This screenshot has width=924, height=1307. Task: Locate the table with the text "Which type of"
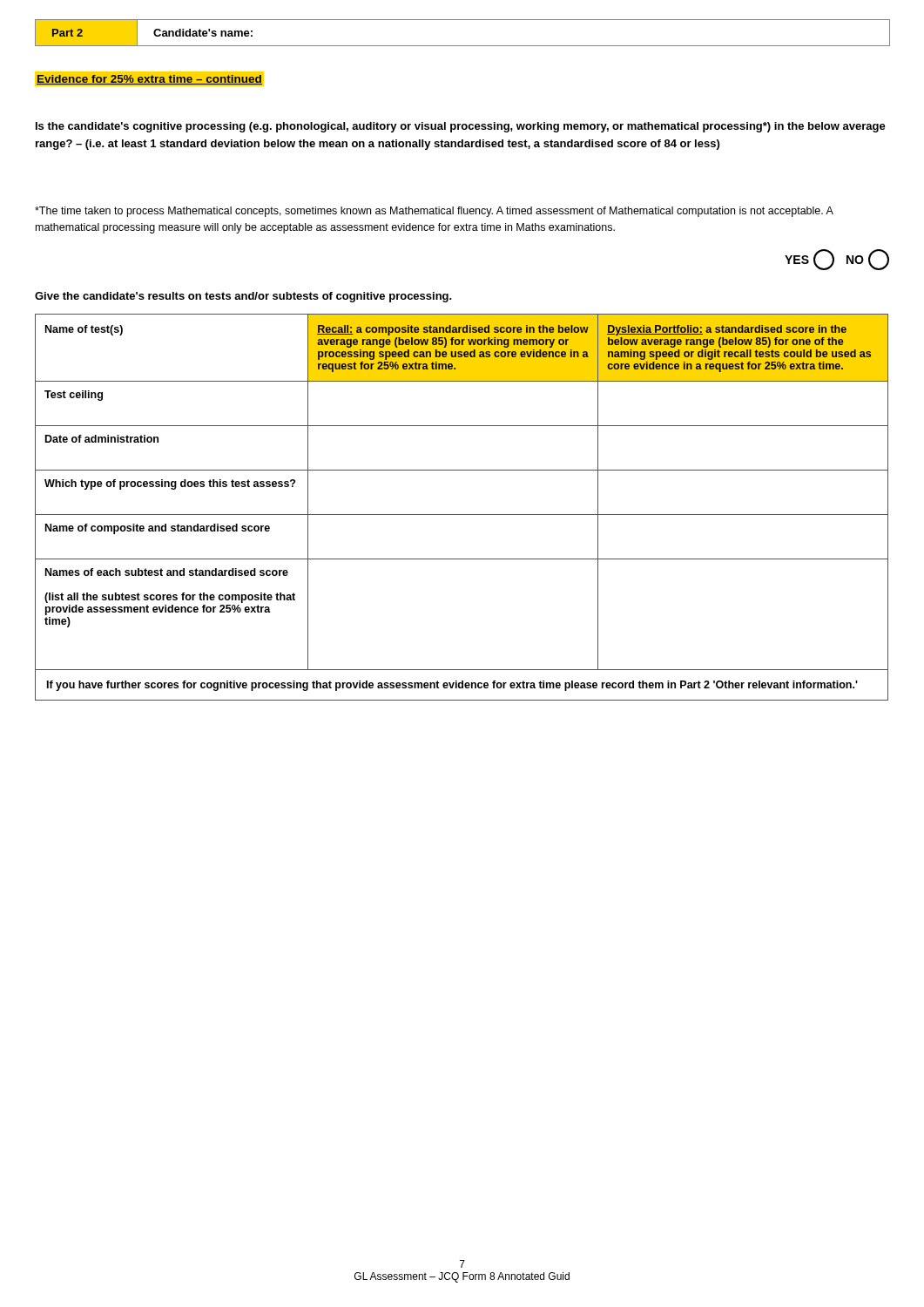tap(462, 507)
